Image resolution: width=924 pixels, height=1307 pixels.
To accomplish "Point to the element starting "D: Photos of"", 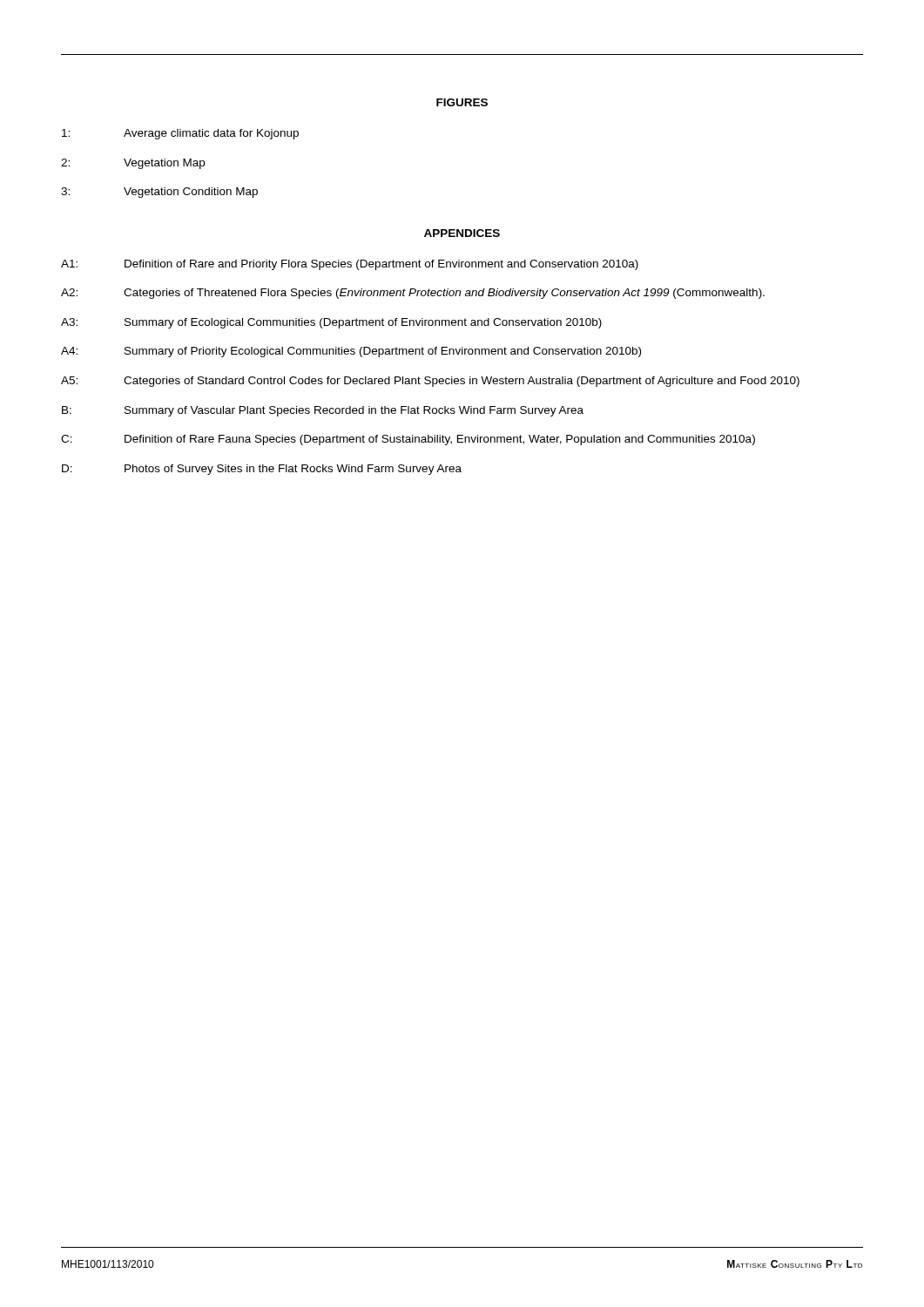I will (462, 468).
